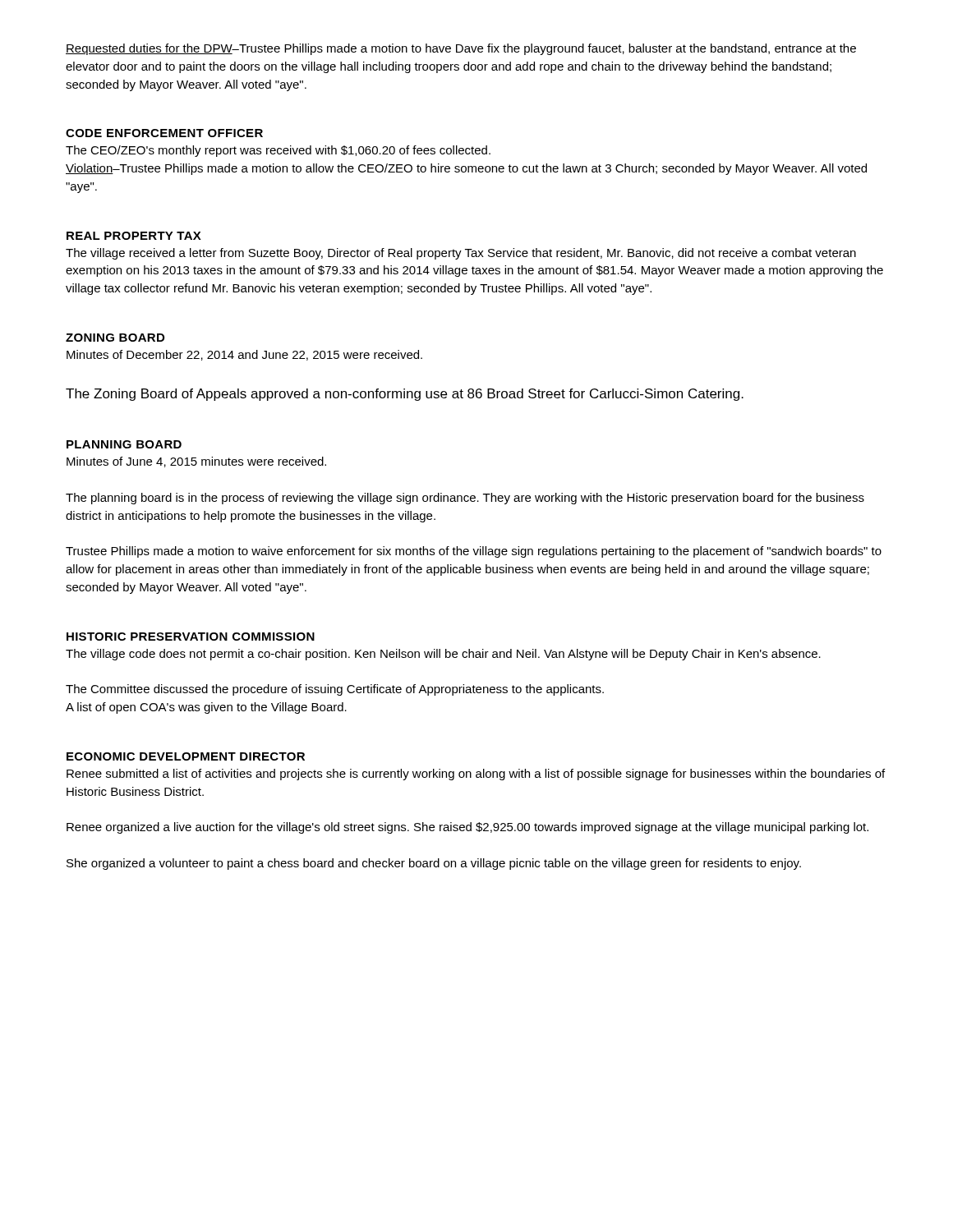Point to "PLANNING BOARD"

pos(124,444)
